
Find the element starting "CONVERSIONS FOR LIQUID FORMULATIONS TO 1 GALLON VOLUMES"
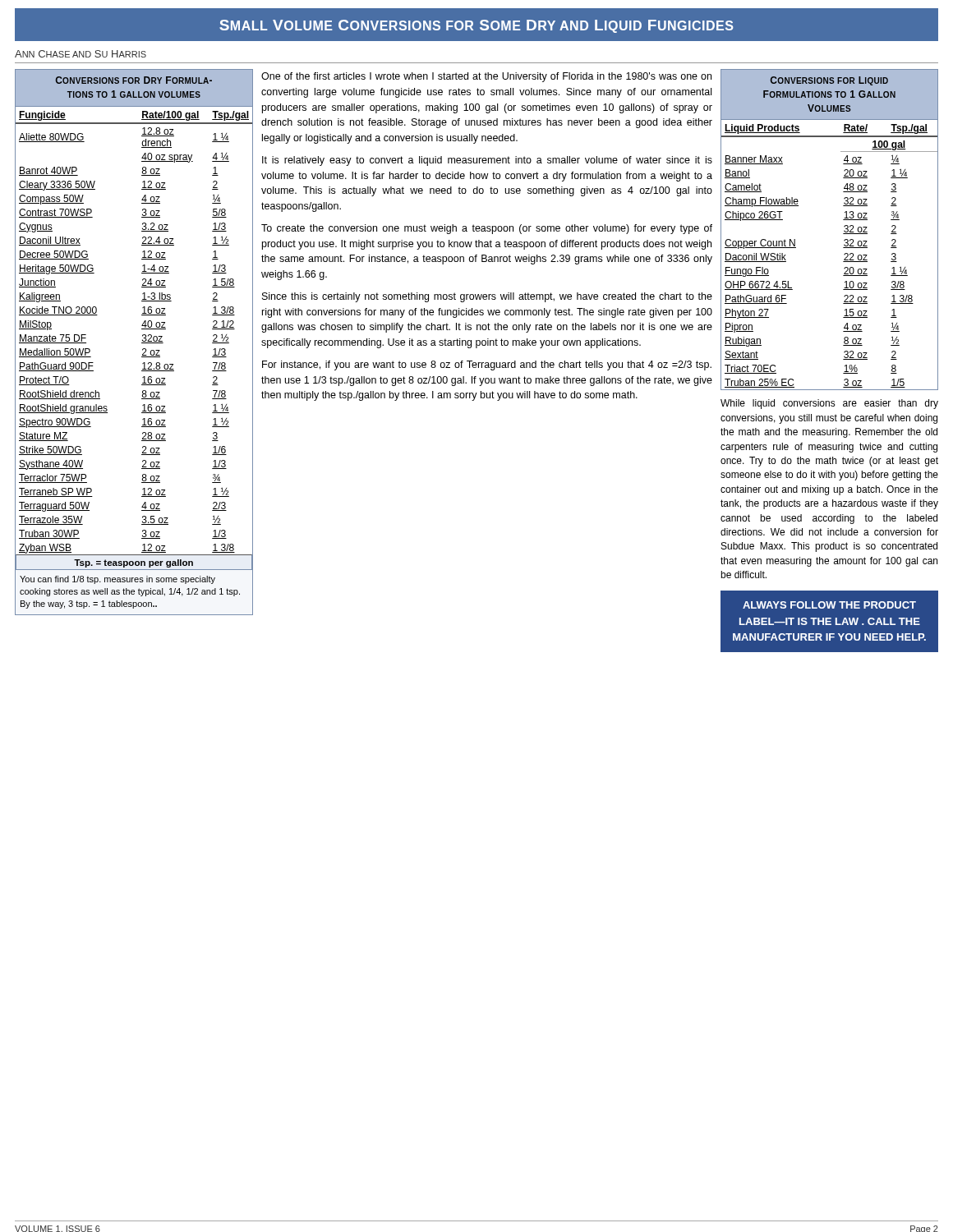click(829, 94)
